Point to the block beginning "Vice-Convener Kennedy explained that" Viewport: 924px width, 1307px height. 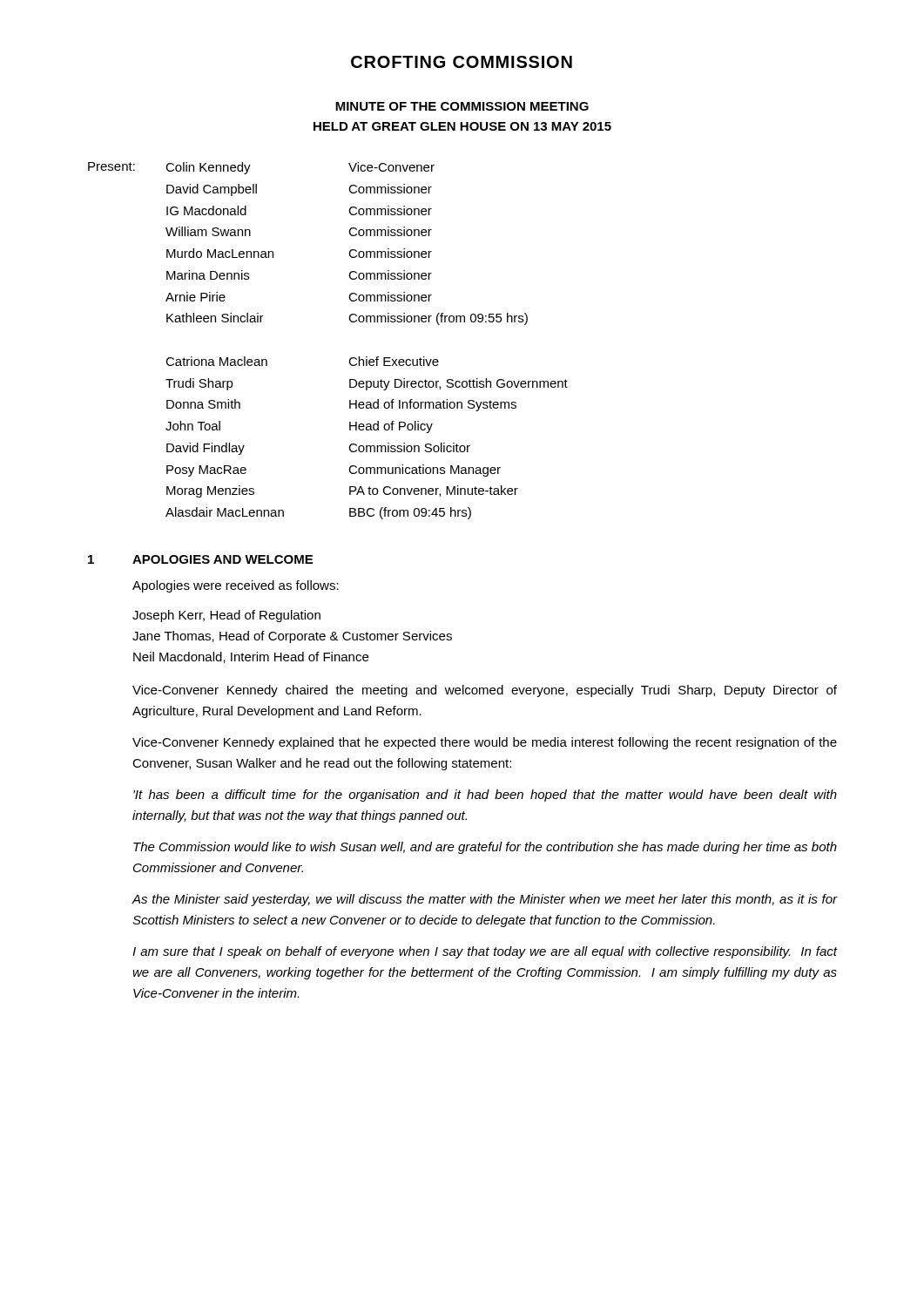click(485, 752)
